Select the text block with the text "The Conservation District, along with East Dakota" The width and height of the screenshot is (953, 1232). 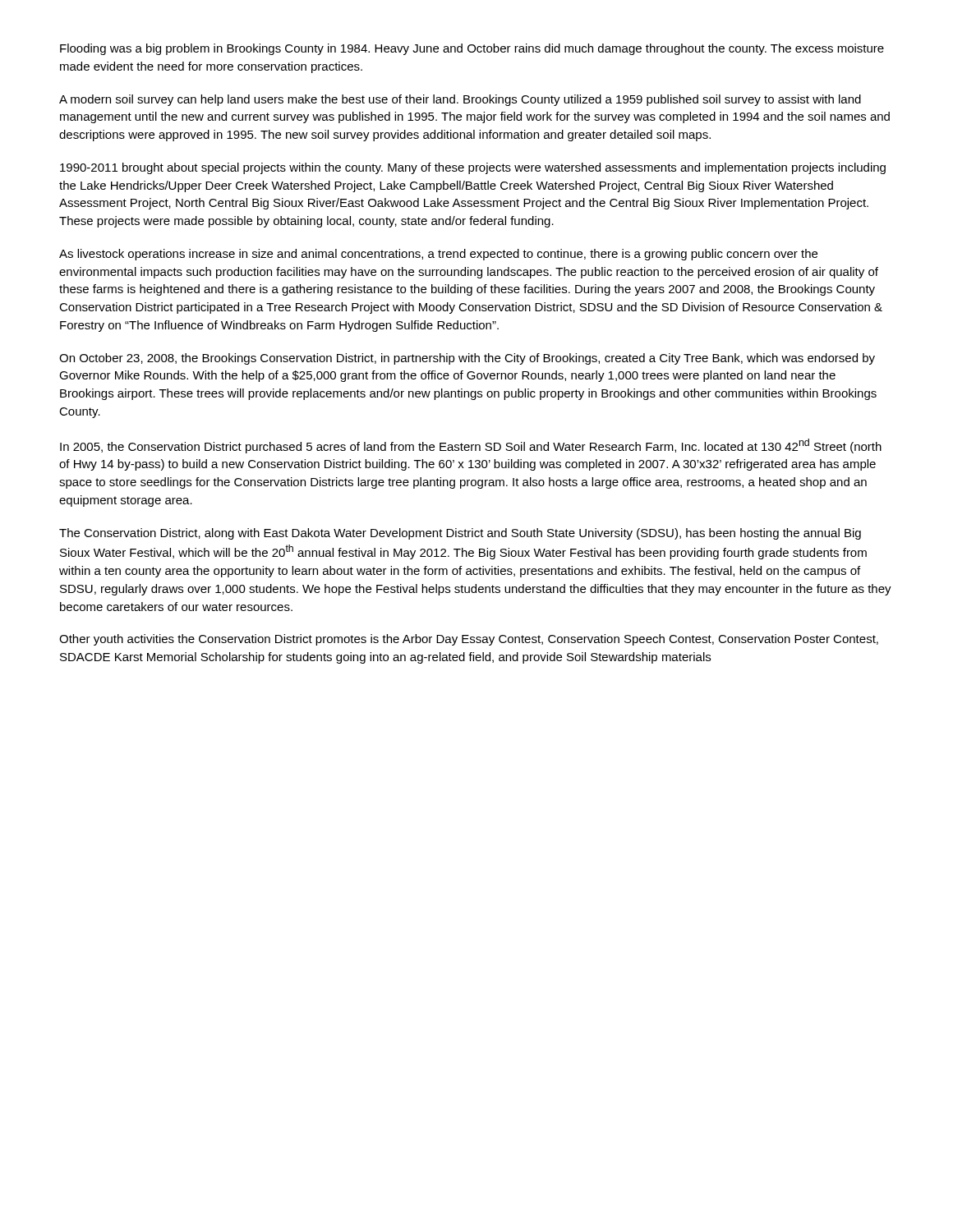(475, 569)
